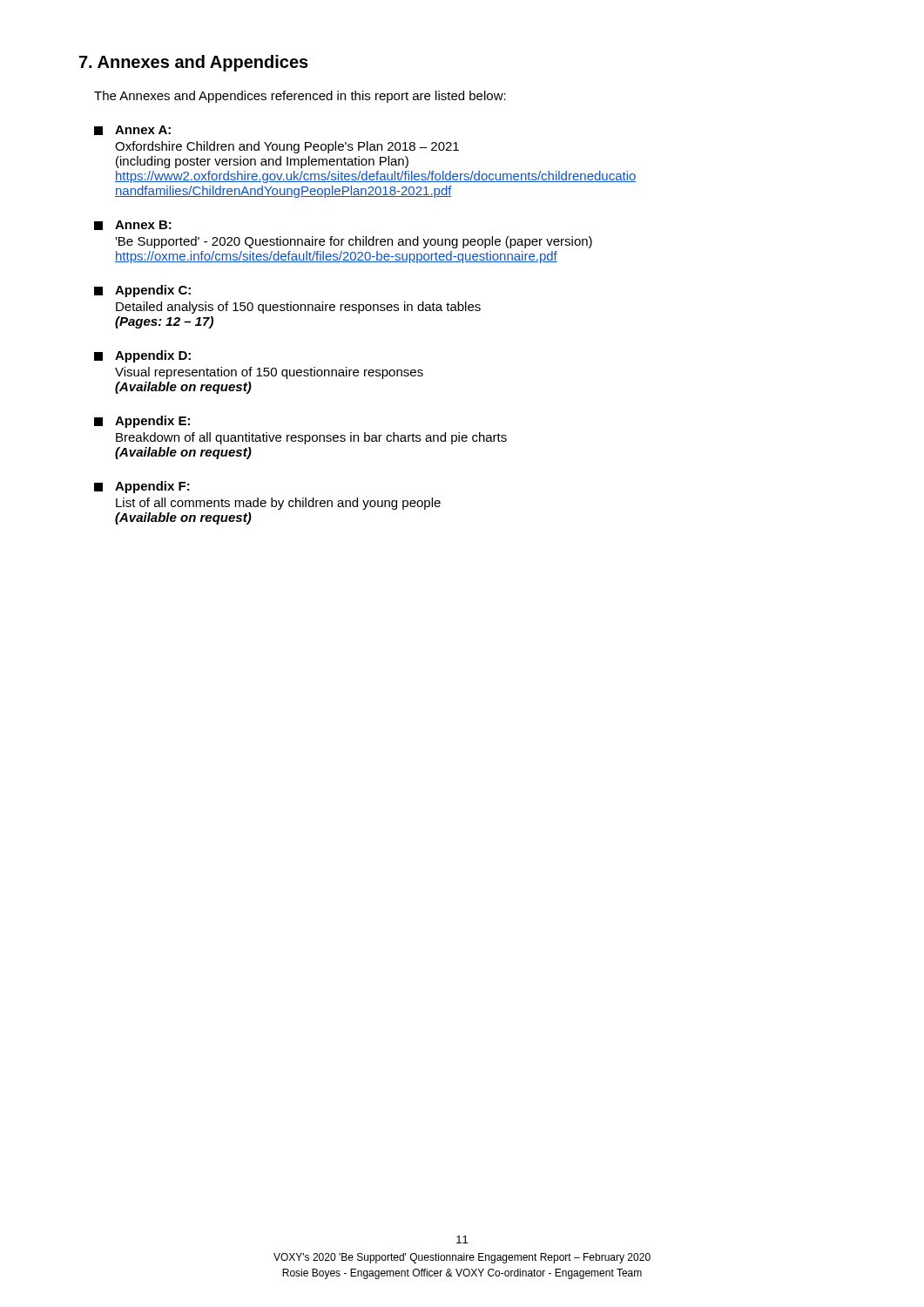The width and height of the screenshot is (924, 1307).
Task: Find the list item with the text "Appendix C: Detailed analysis of 150"
Action: tap(470, 305)
